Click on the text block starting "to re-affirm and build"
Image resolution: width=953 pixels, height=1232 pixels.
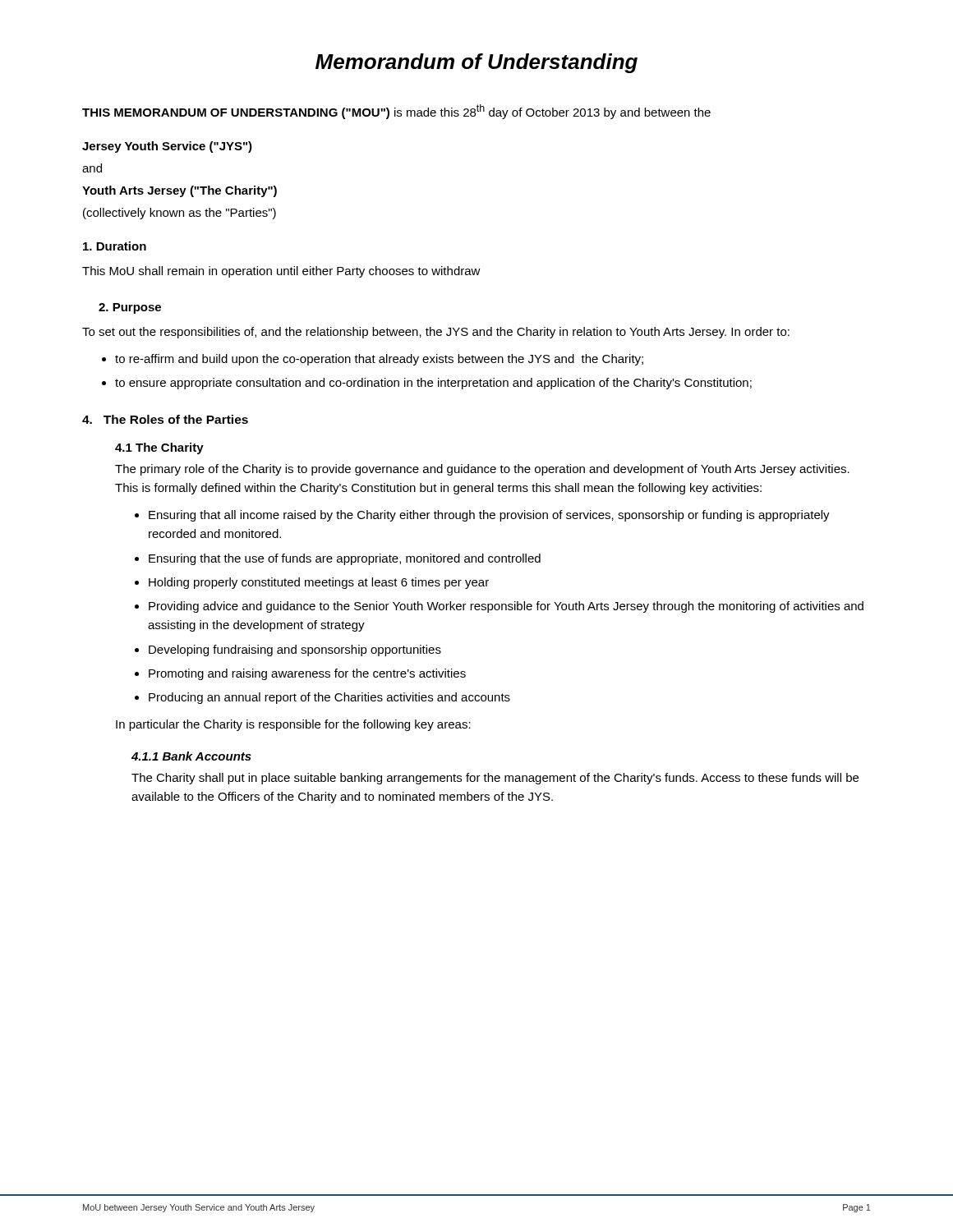pyautogui.click(x=380, y=359)
